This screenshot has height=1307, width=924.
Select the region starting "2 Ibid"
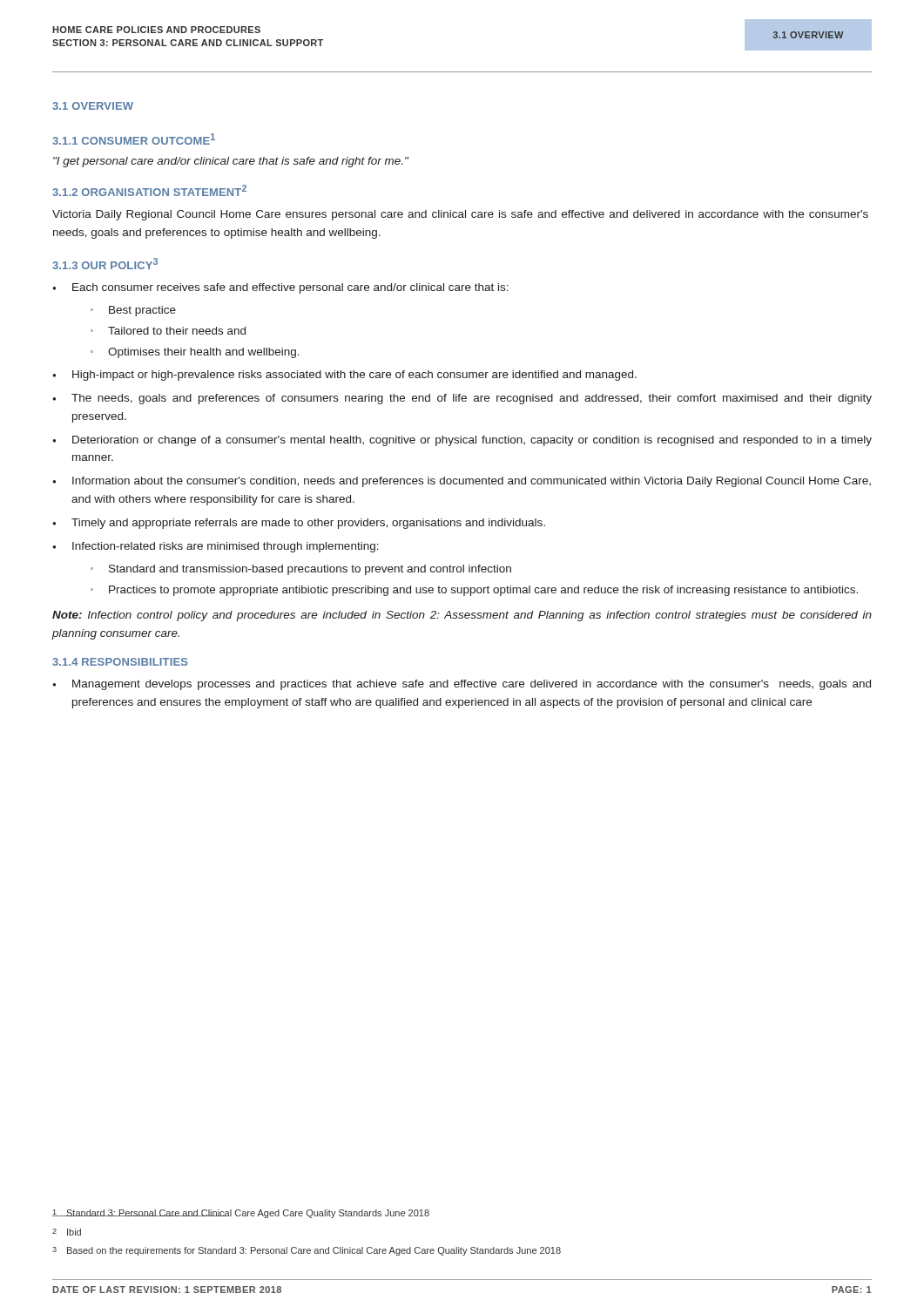67,1232
